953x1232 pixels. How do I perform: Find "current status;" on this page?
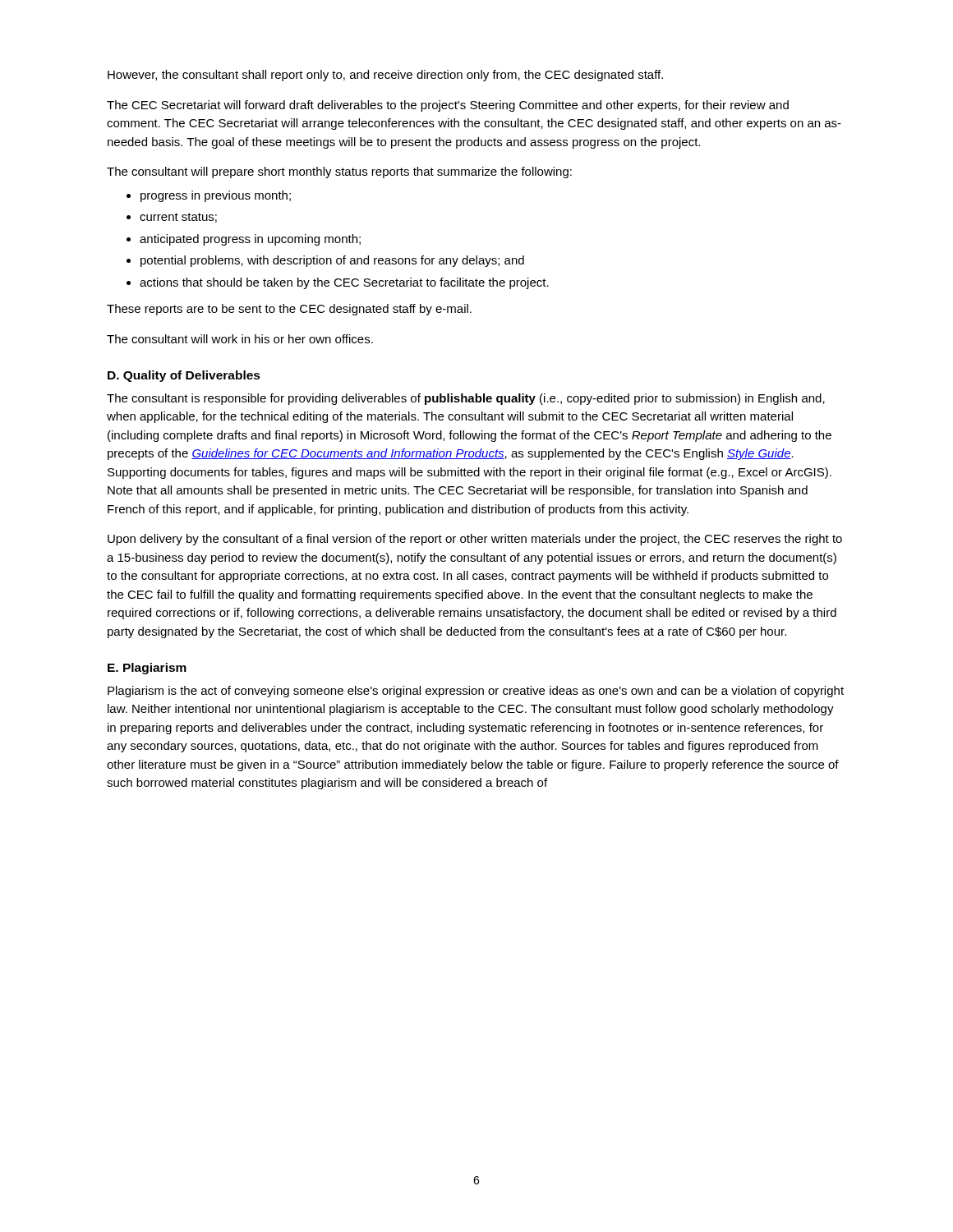click(179, 216)
